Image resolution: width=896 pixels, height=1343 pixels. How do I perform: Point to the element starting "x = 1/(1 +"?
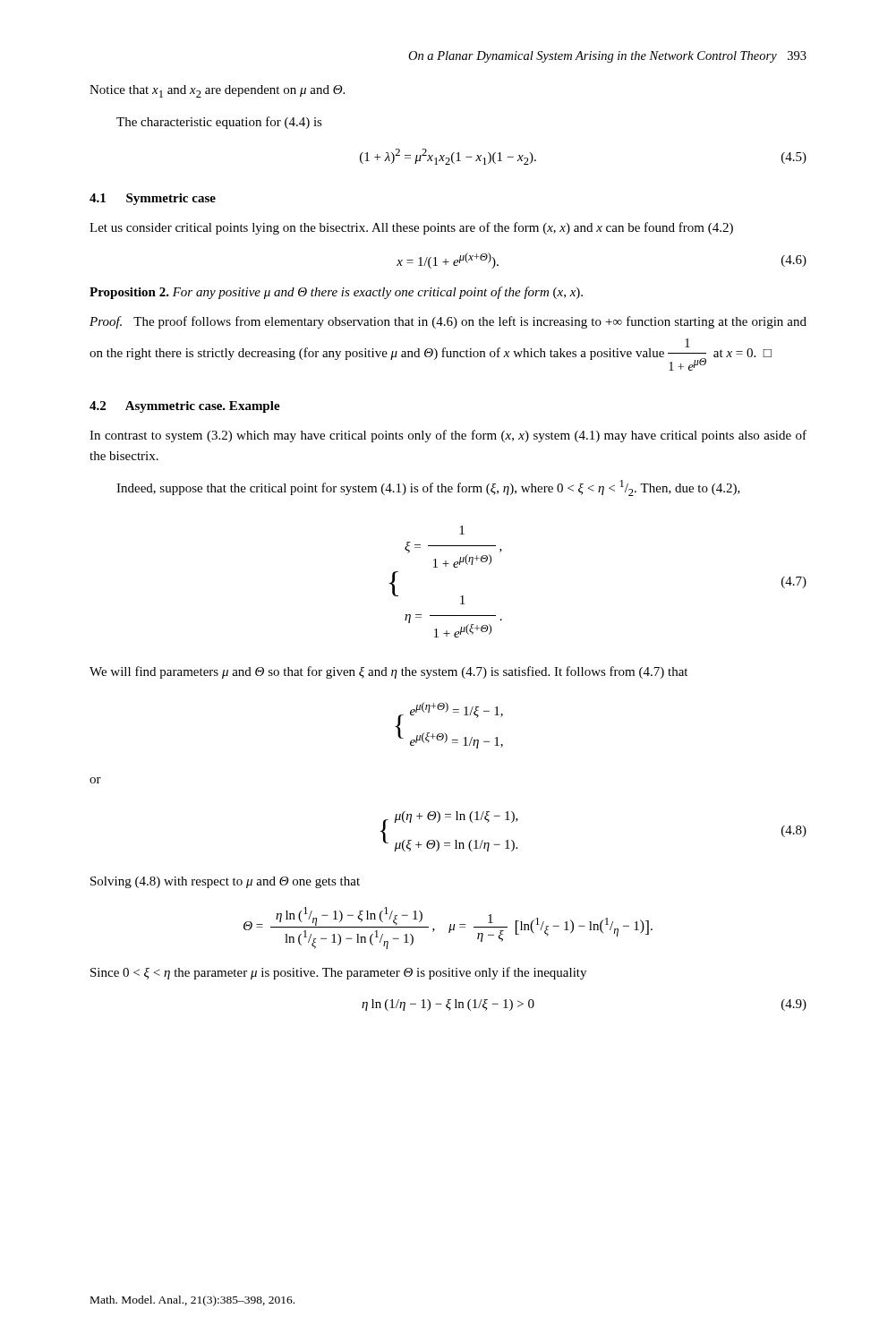click(x=448, y=260)
